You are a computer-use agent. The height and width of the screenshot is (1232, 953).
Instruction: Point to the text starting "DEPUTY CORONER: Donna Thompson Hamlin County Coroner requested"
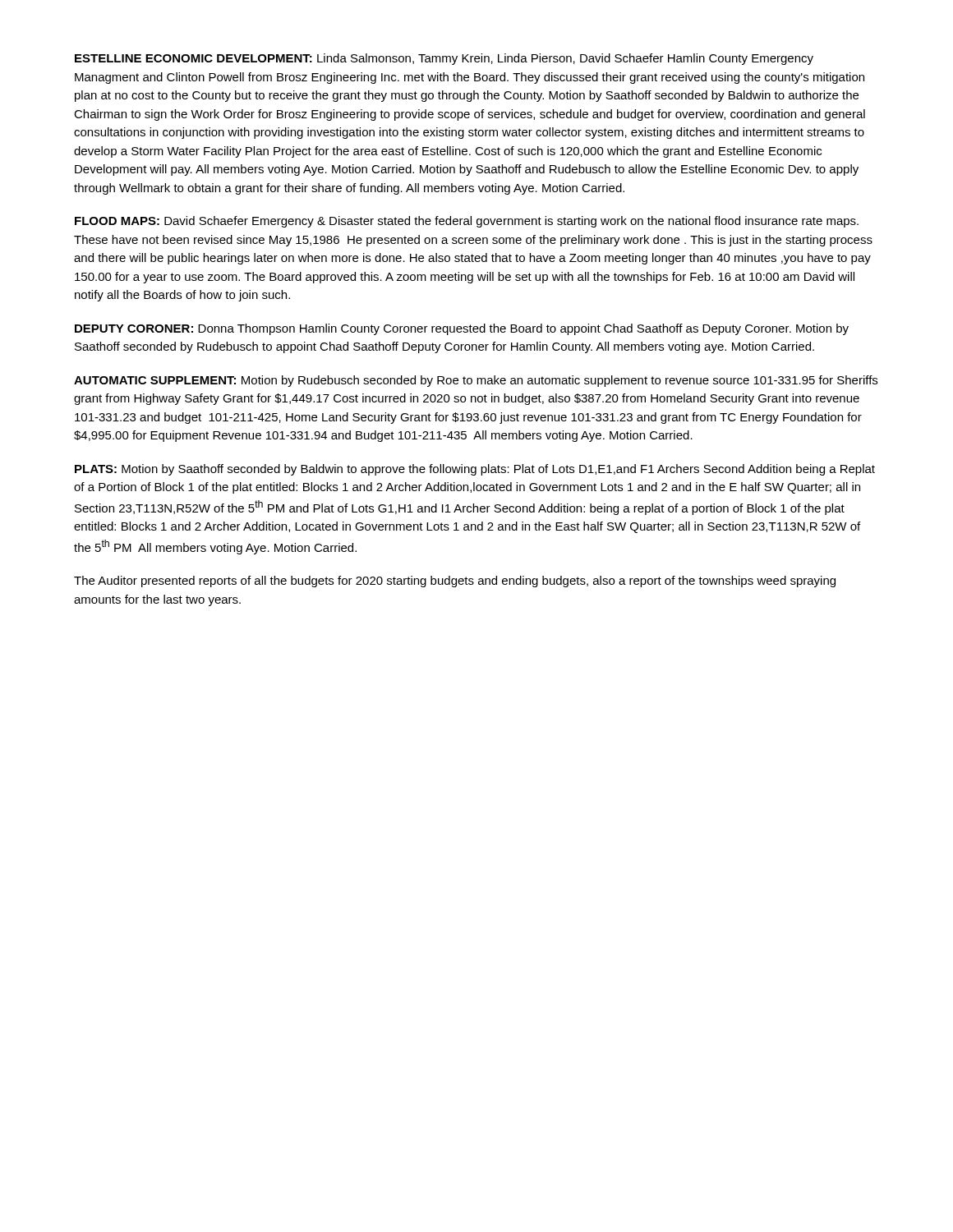461,337
